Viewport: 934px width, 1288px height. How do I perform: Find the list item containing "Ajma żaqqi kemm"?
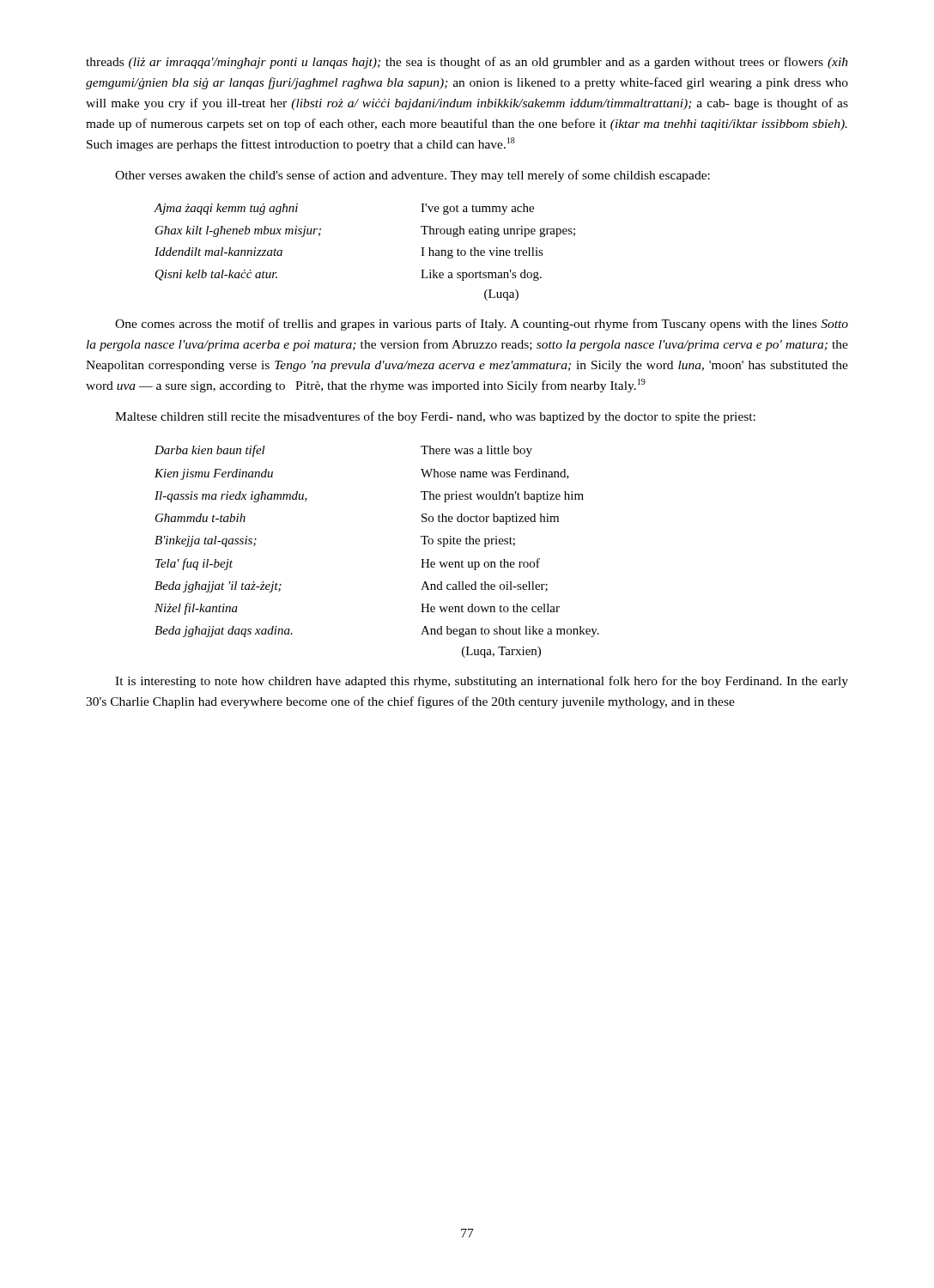(x=501, y=250)
